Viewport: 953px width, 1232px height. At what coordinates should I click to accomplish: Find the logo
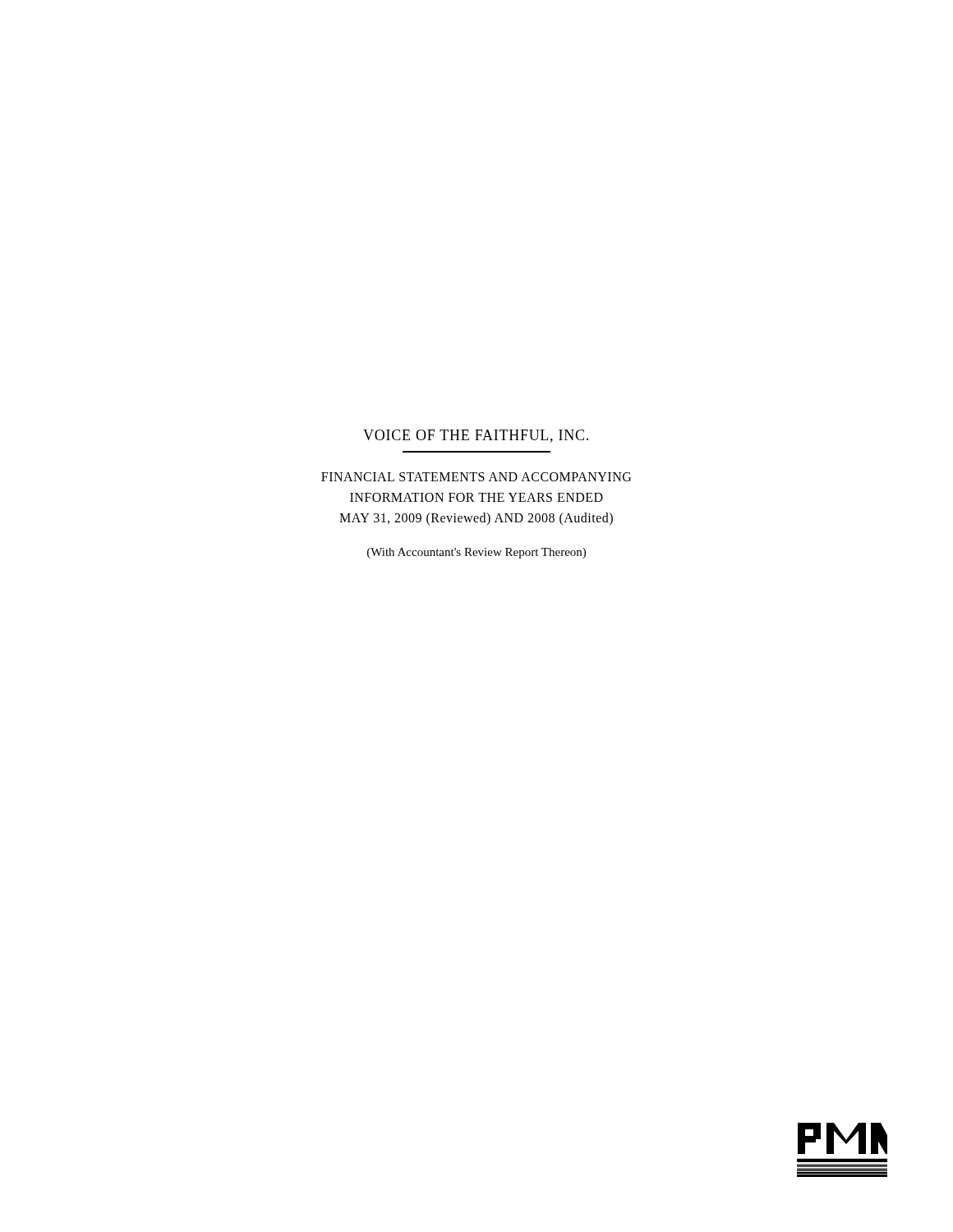(x=842, y=1153)
